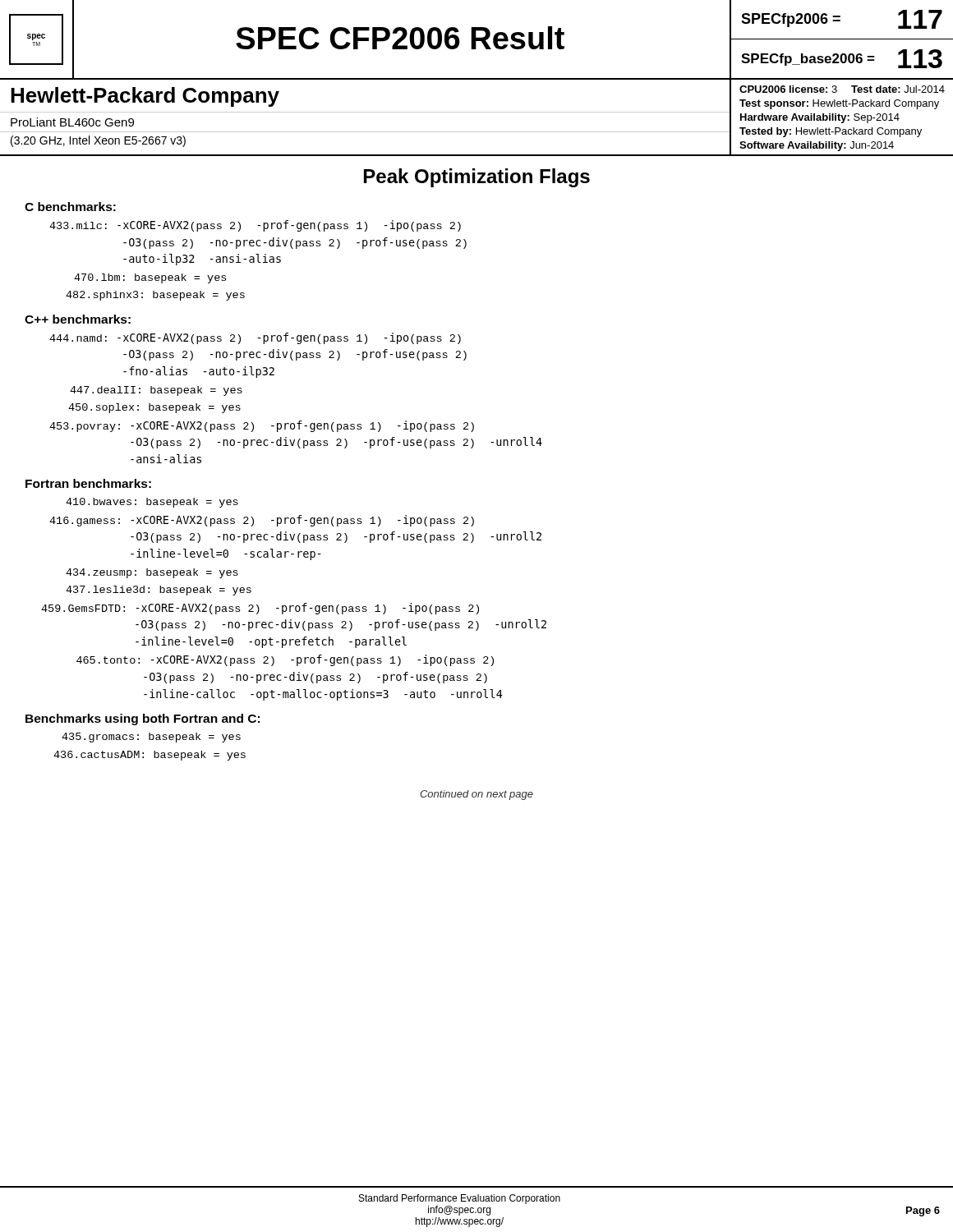The image size is (953, 1232).
Task: Click on the text starting "C benchmarks:"
Action: (x=71, y=207)
